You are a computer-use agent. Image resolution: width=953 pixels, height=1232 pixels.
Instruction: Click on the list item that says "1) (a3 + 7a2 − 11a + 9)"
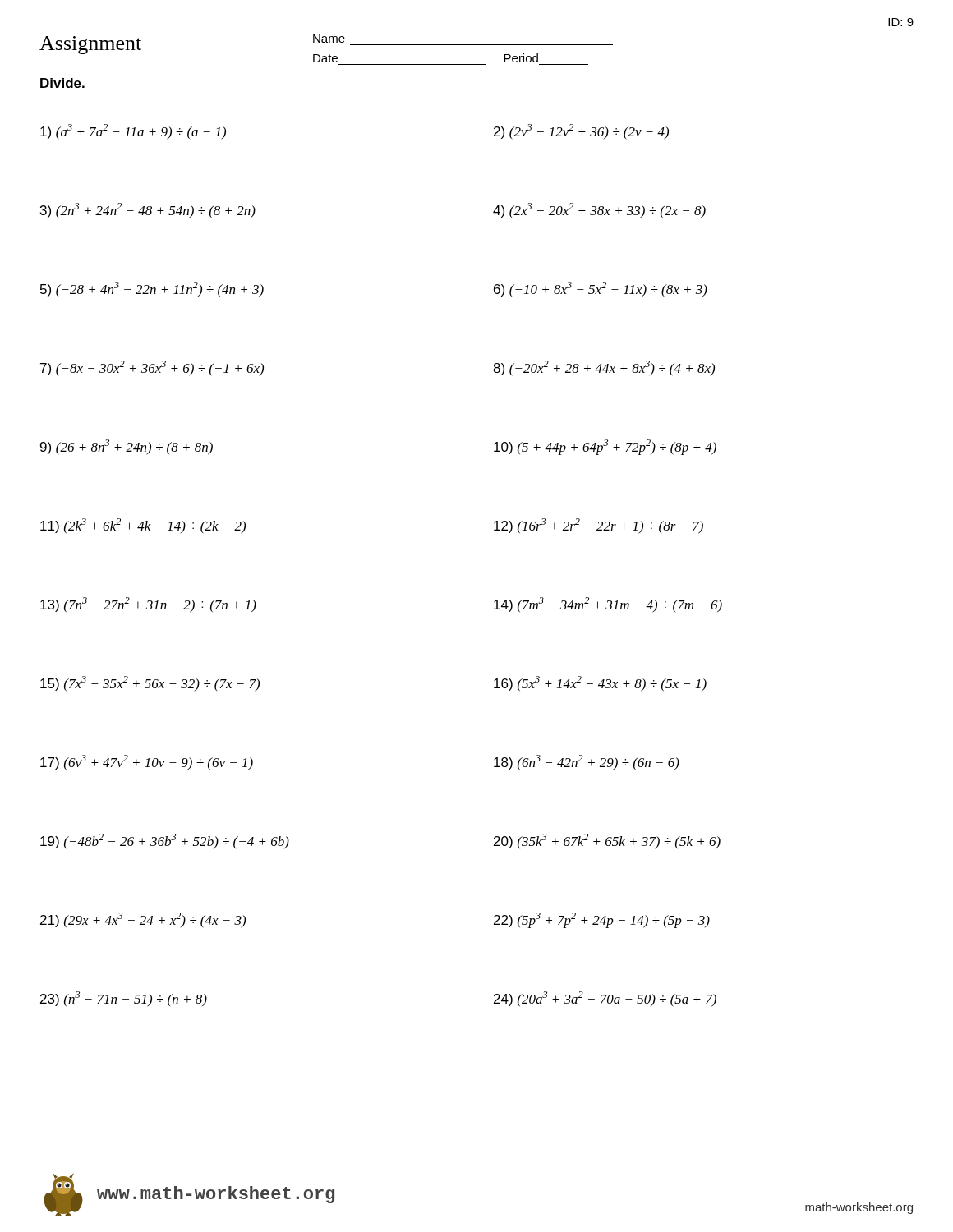tap(133, 130)
